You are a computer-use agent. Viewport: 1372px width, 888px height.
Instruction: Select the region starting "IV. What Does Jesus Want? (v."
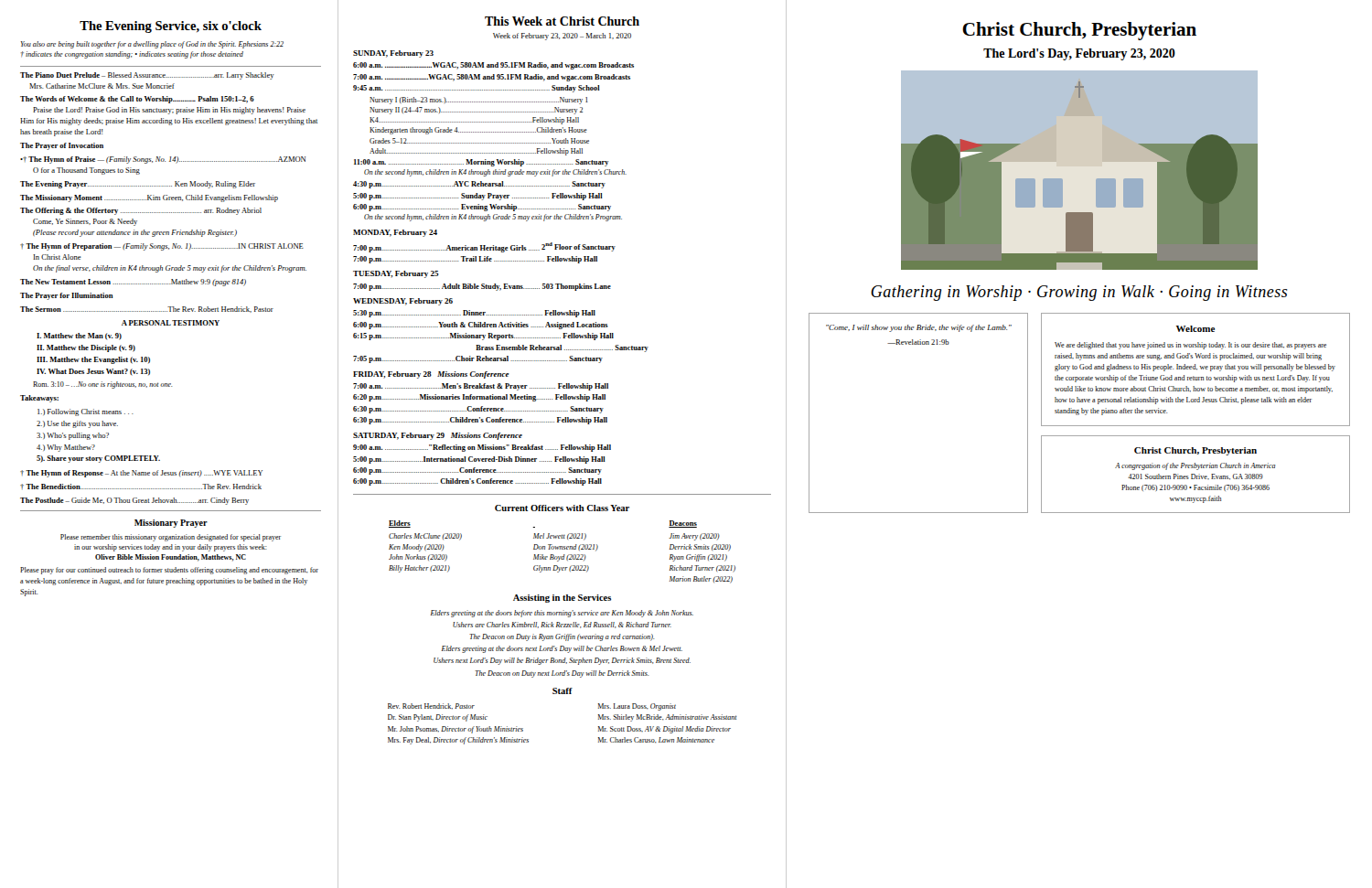[x=93, y=371]
